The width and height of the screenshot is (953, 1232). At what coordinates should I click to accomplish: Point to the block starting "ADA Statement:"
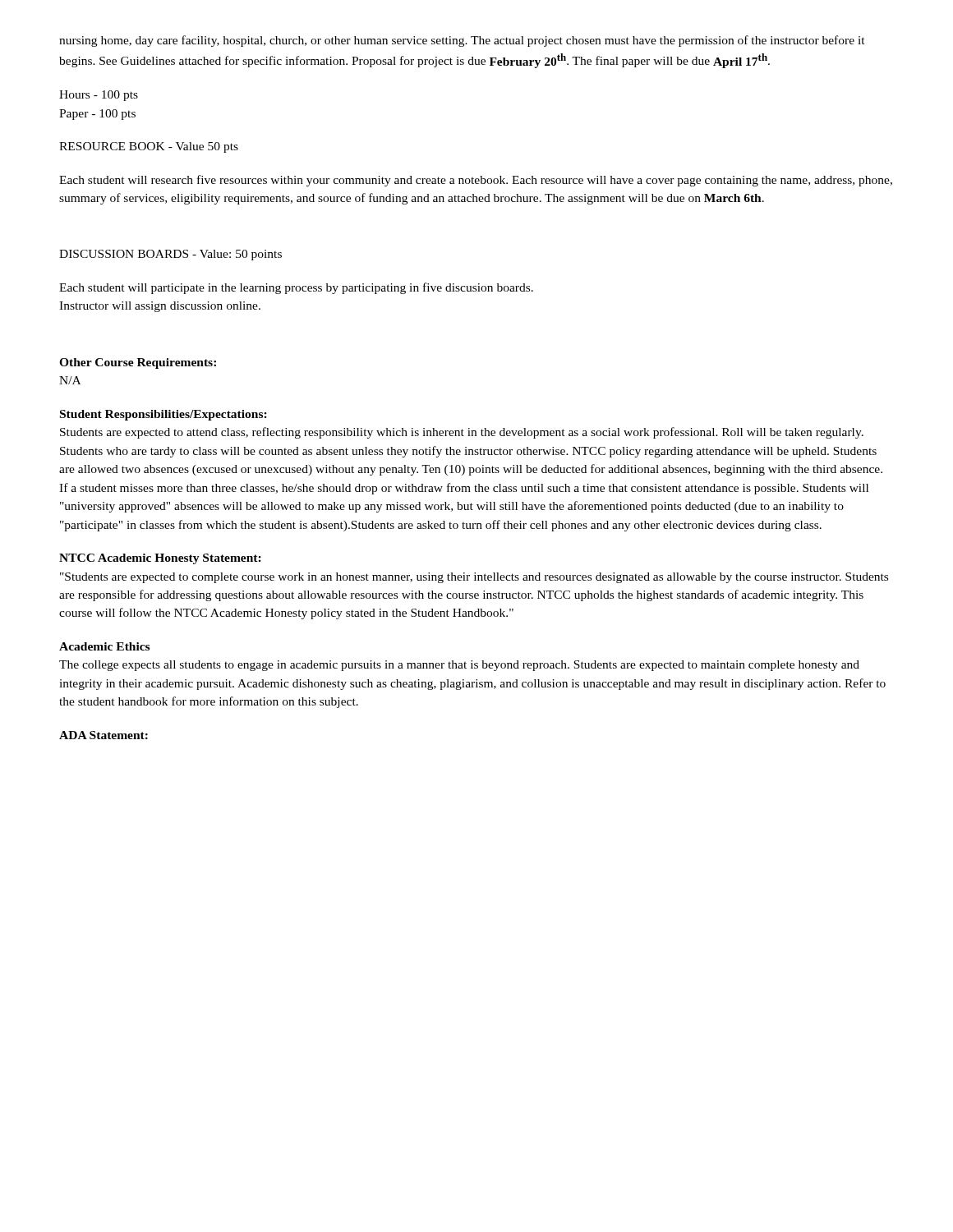tap(104, 735)
